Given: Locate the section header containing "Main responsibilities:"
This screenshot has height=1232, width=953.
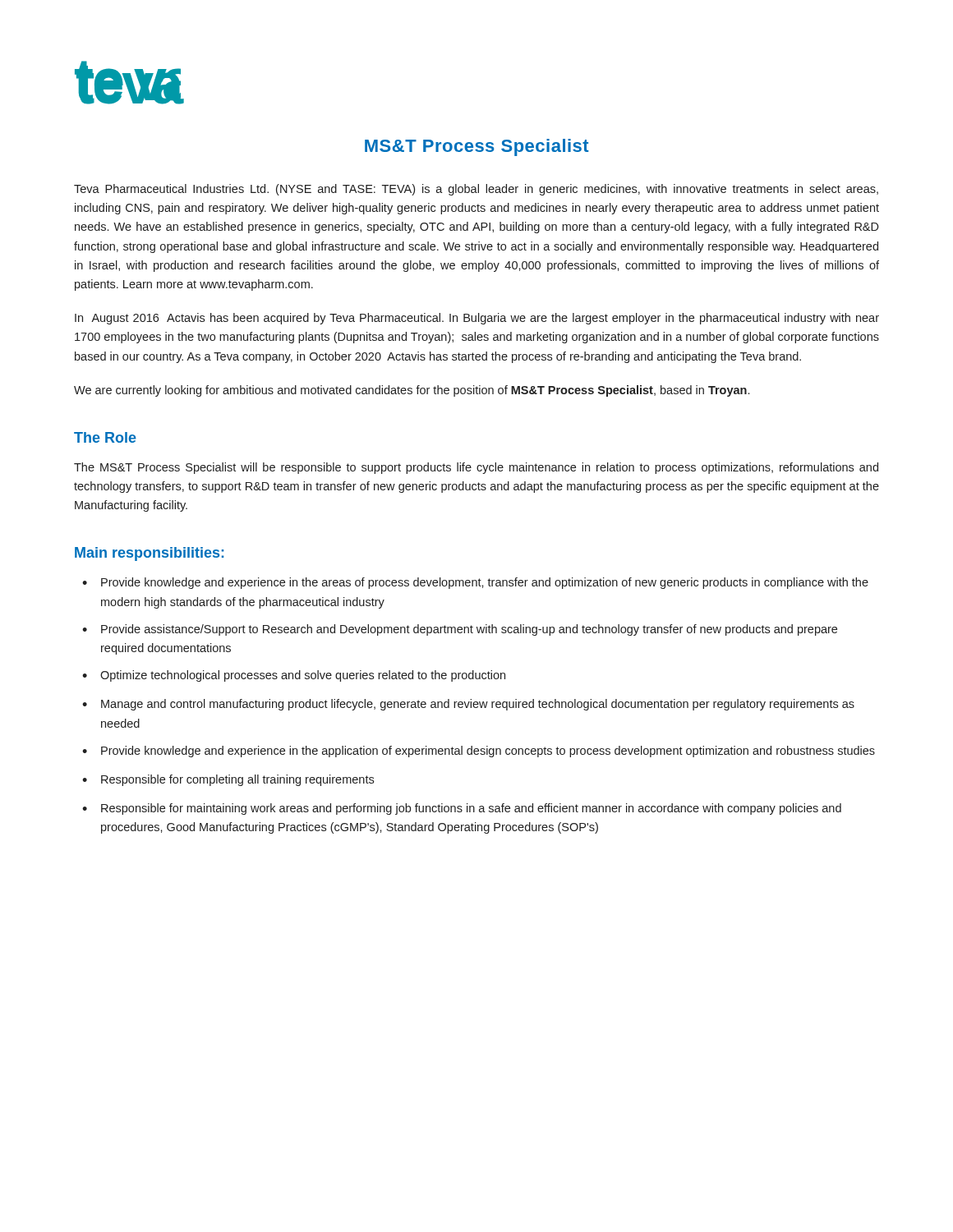Looking at the screenshot, I should pos(150,553).
